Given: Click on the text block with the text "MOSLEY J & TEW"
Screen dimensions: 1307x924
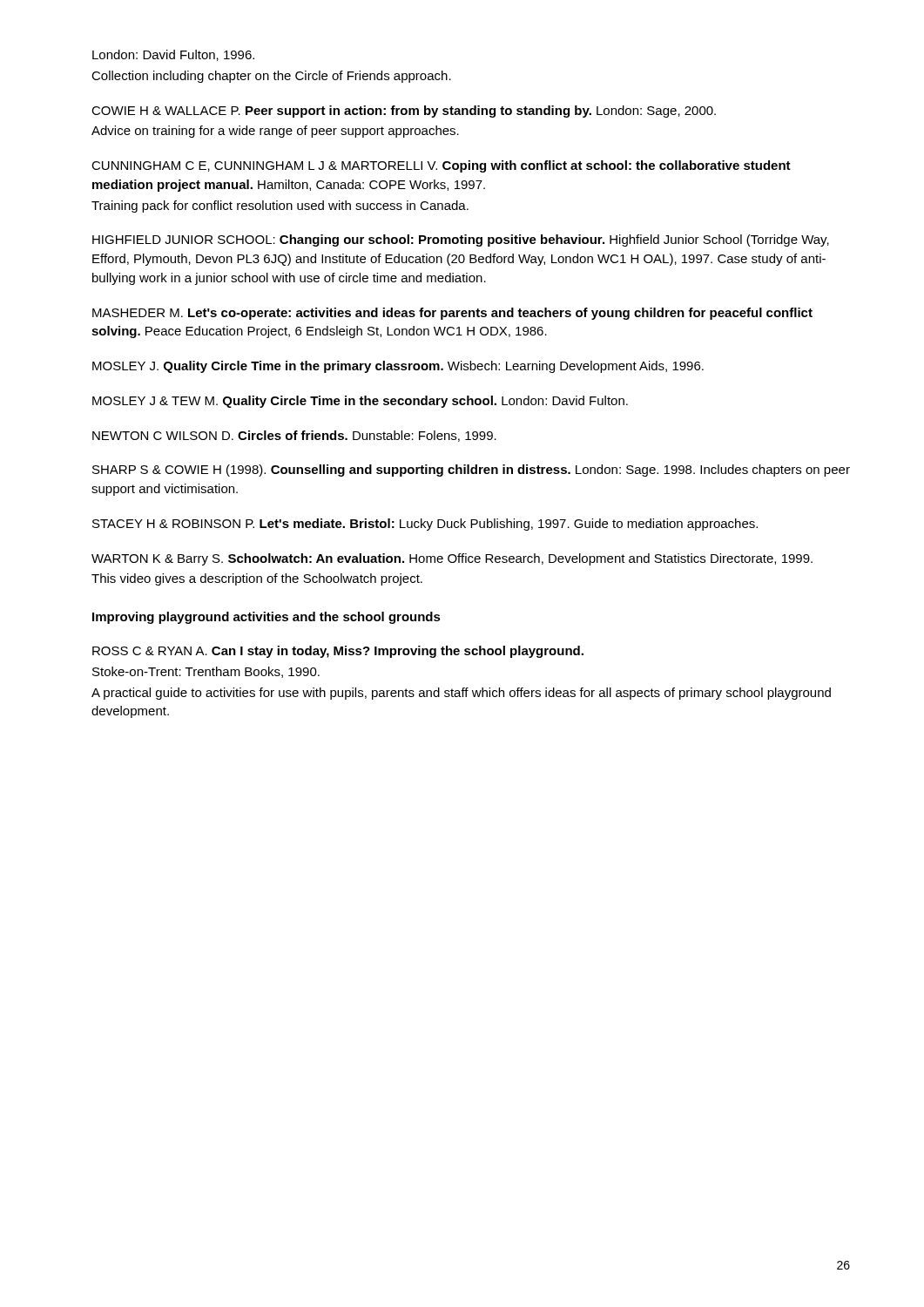Looking at the screenshot, I should 471,401.
